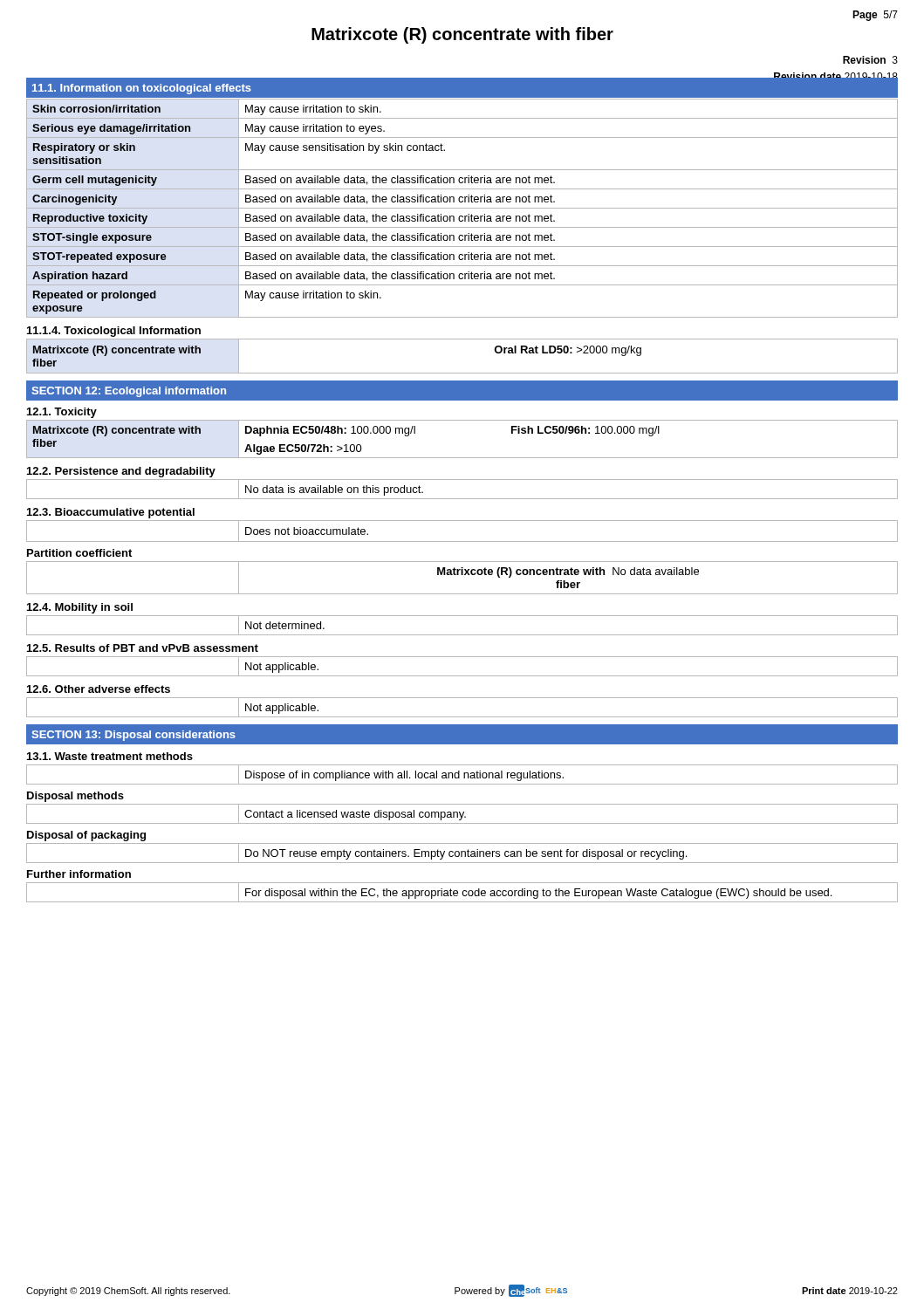The width and height of the screenshot is (924, 1309).
Task: Where does it say "Not determined."?
Action: pos(462,625)
